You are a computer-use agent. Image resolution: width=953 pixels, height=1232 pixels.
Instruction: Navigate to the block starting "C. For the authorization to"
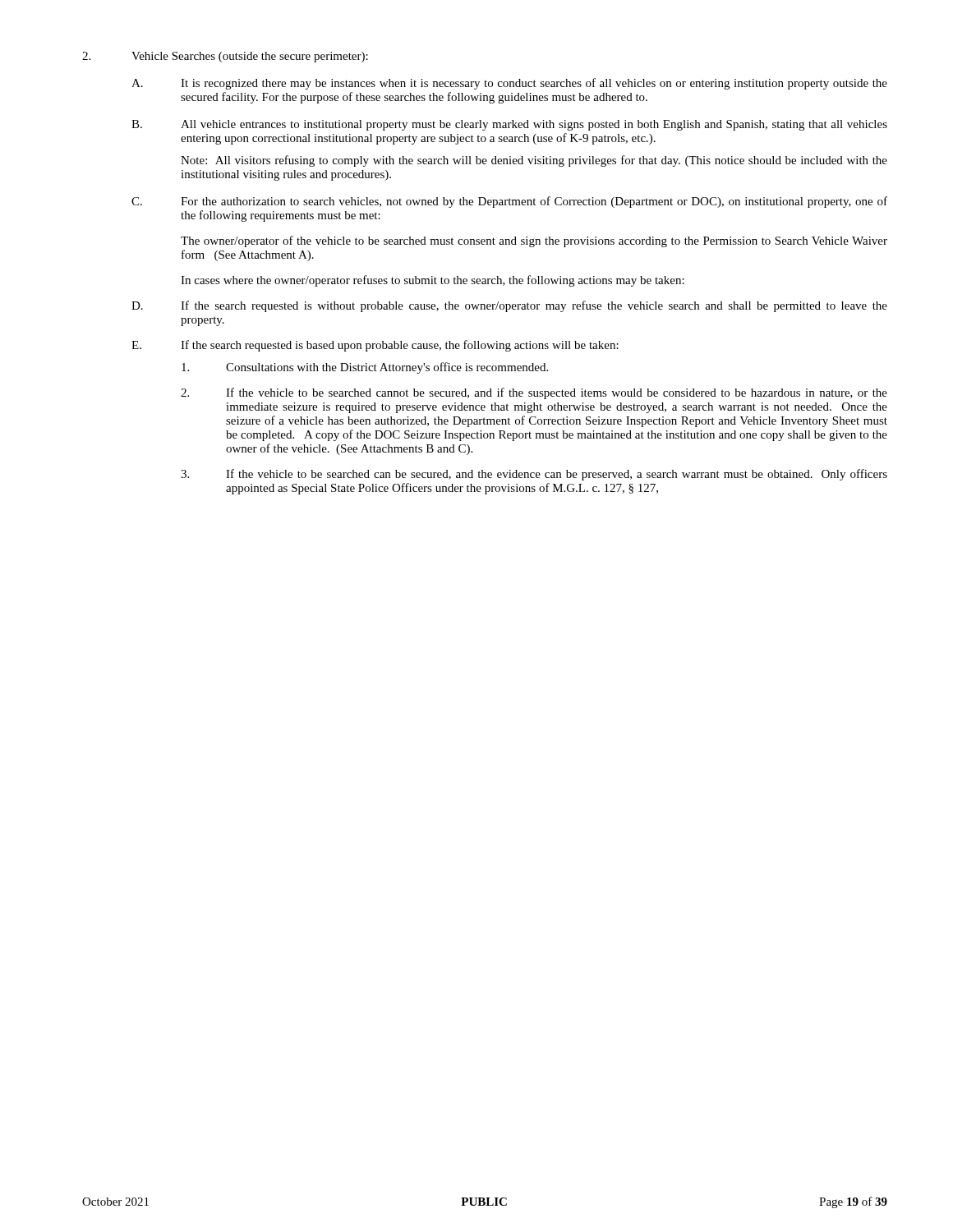[509, 209]
